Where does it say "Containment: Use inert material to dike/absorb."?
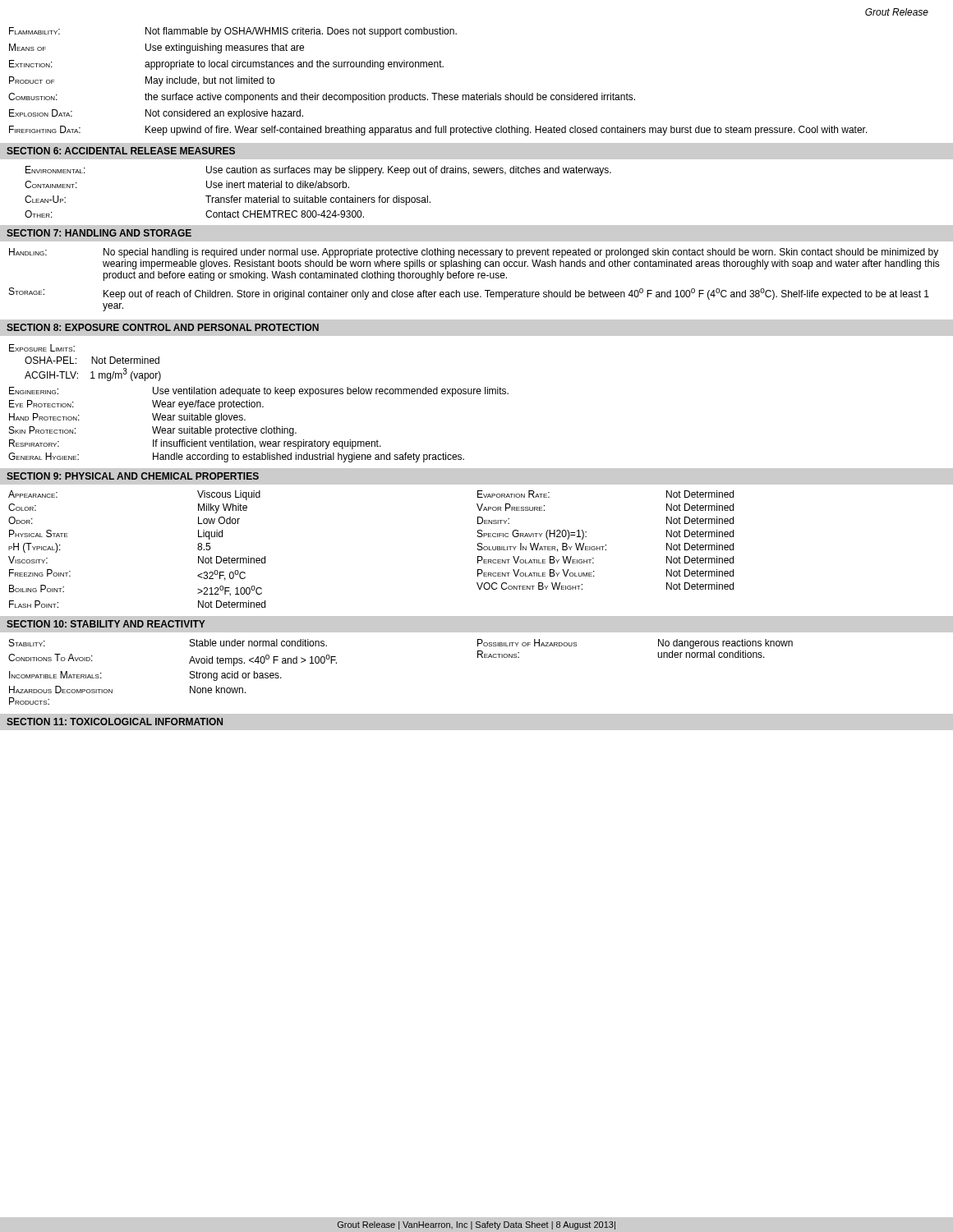Image resolution: width=953 pixels, height=1232 pixels. 51,184
